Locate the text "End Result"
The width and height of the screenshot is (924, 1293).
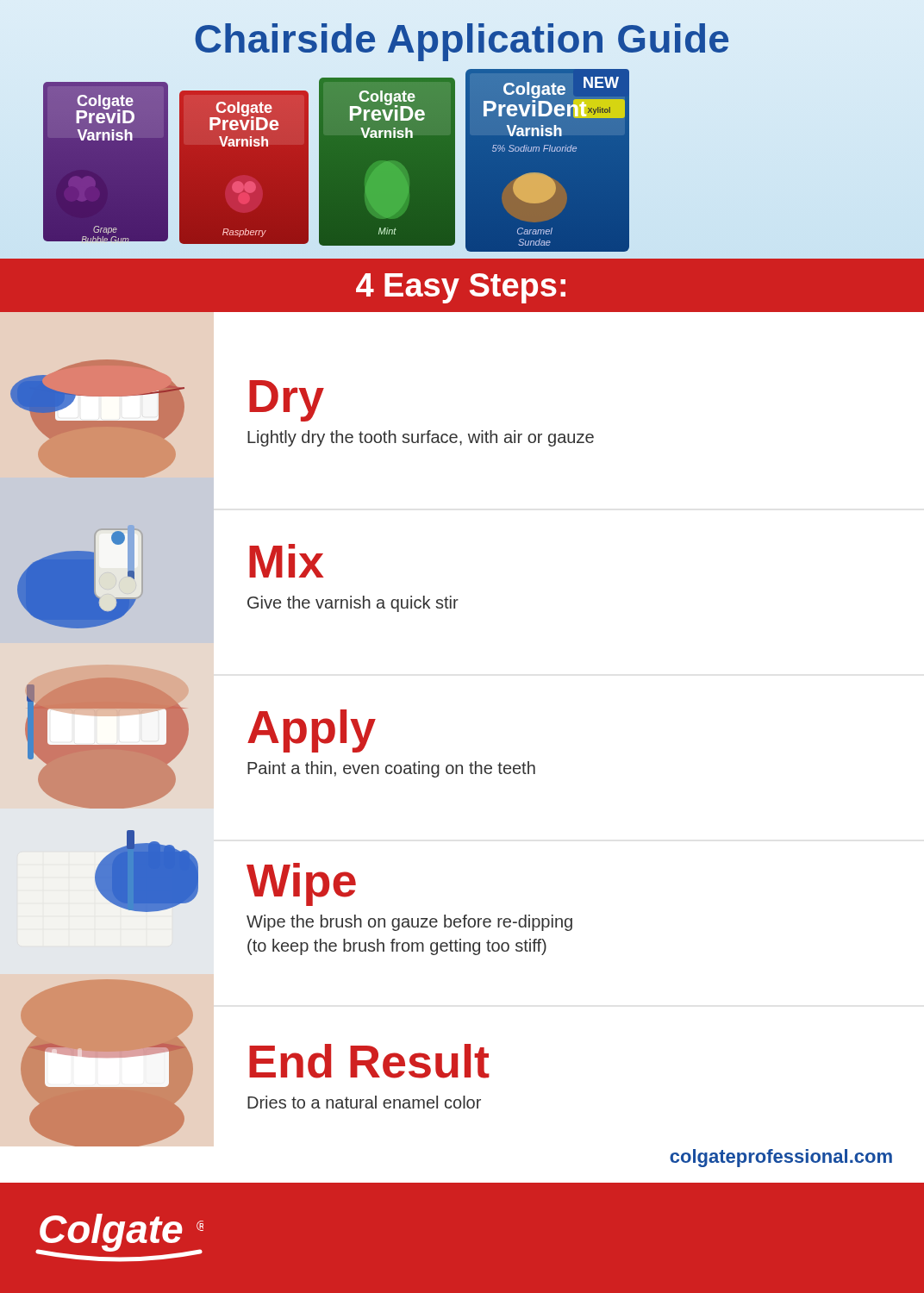[x=368, y=1061]
